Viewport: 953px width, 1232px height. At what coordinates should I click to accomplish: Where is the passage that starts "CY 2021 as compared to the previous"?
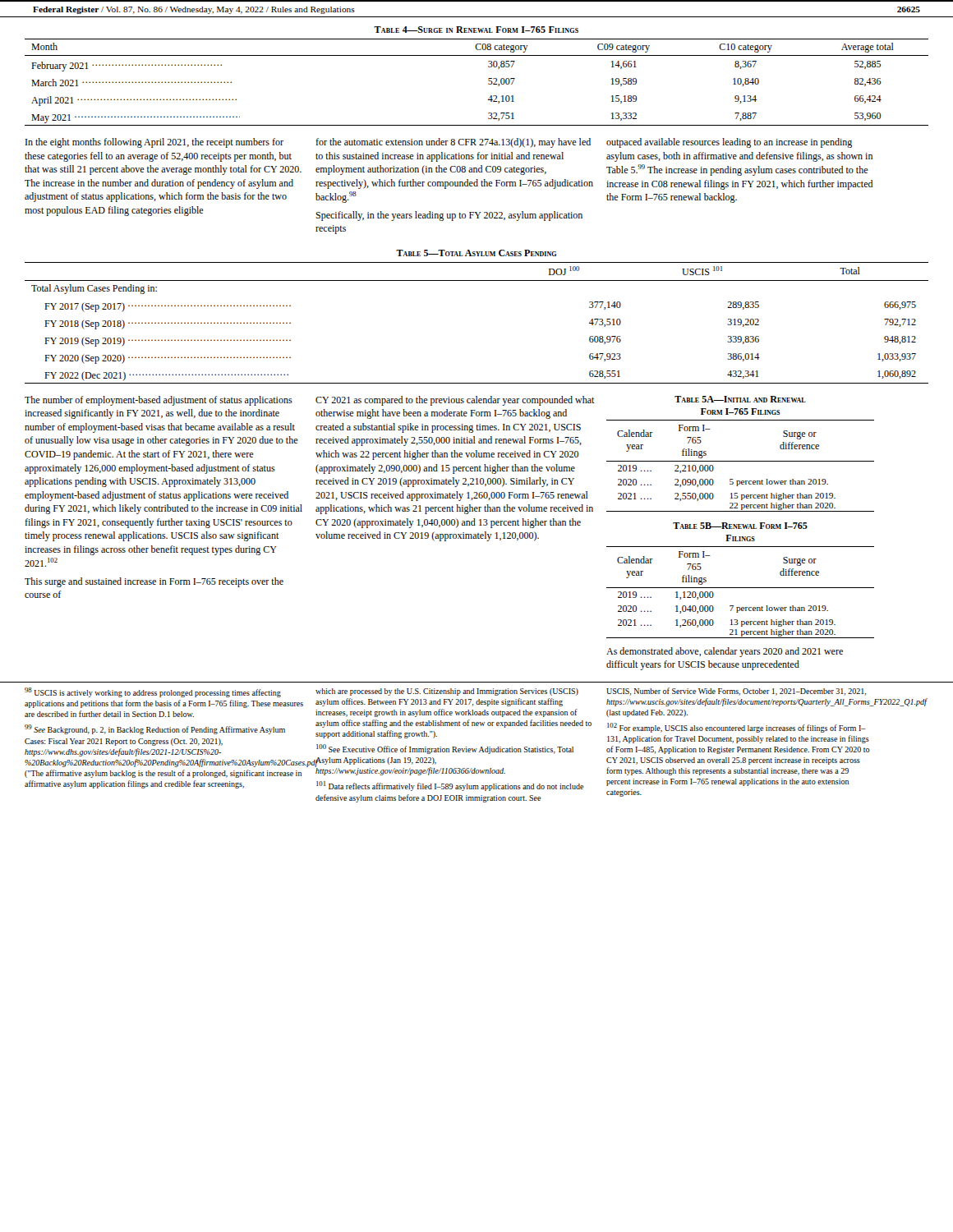coord(455,468)
